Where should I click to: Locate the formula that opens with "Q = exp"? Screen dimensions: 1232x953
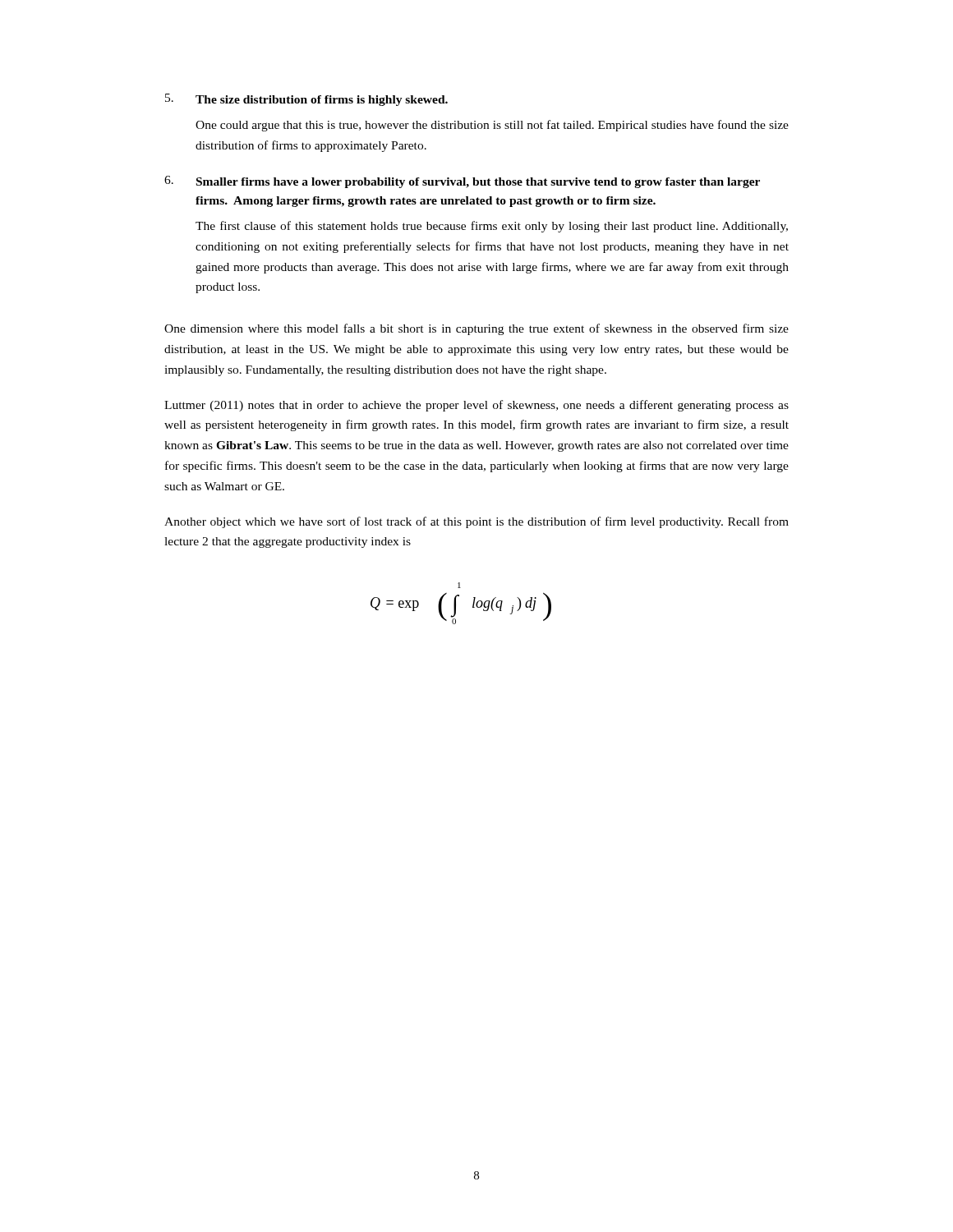(x=476, y=603)
